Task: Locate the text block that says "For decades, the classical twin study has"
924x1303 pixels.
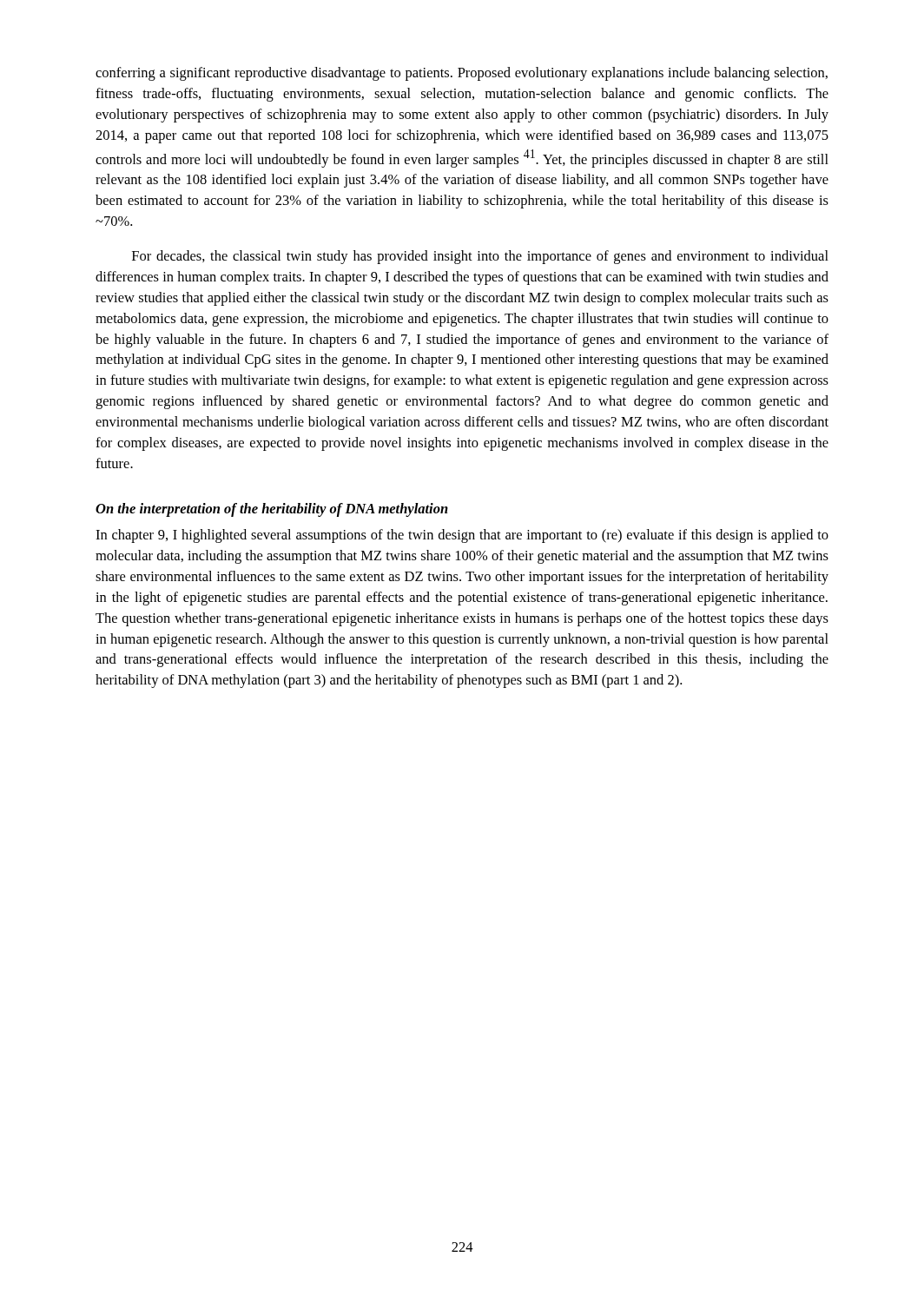Action: click(x=462, y=360)
